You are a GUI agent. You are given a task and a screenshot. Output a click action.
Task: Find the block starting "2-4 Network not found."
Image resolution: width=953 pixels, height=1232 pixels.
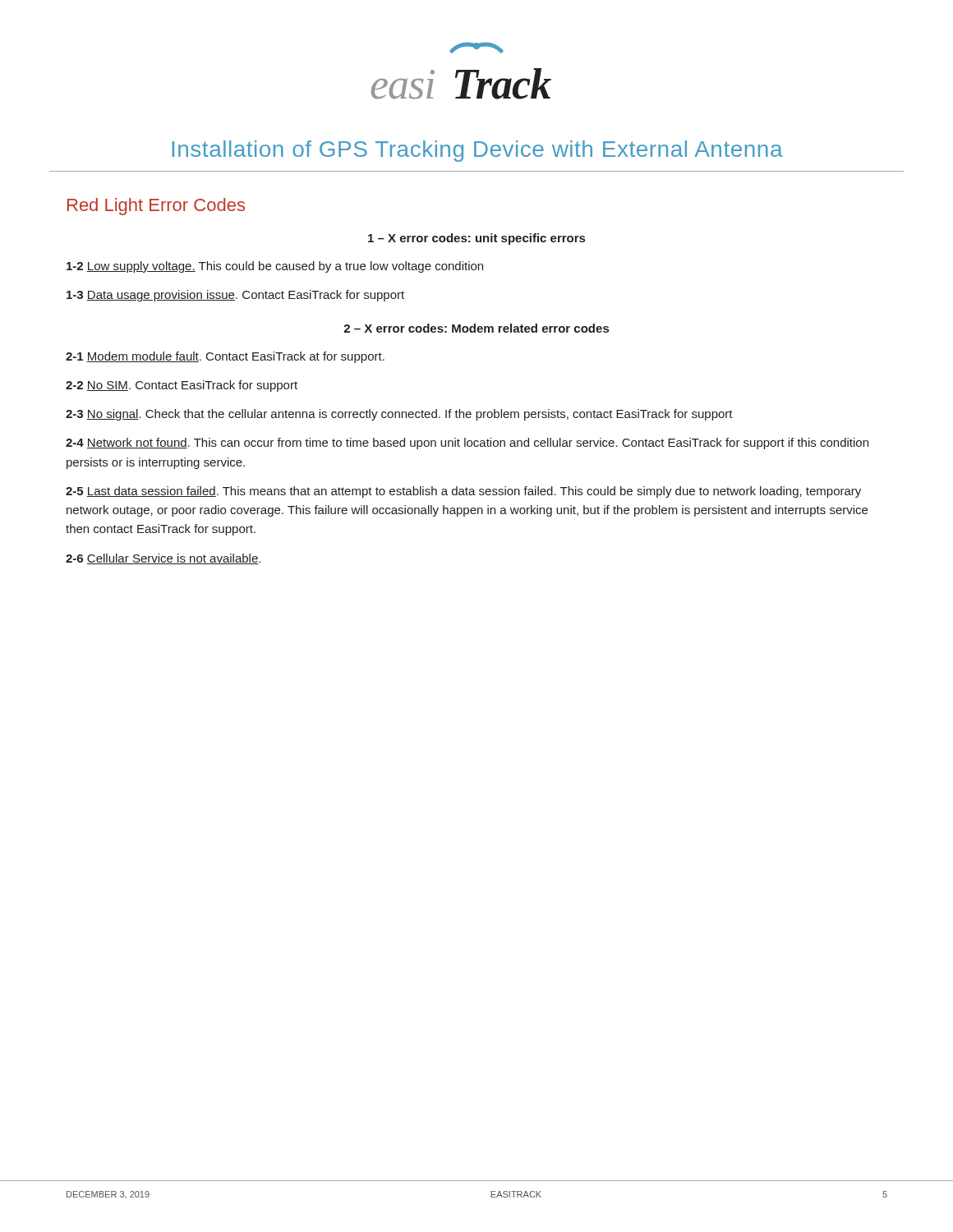pos(467,452)
